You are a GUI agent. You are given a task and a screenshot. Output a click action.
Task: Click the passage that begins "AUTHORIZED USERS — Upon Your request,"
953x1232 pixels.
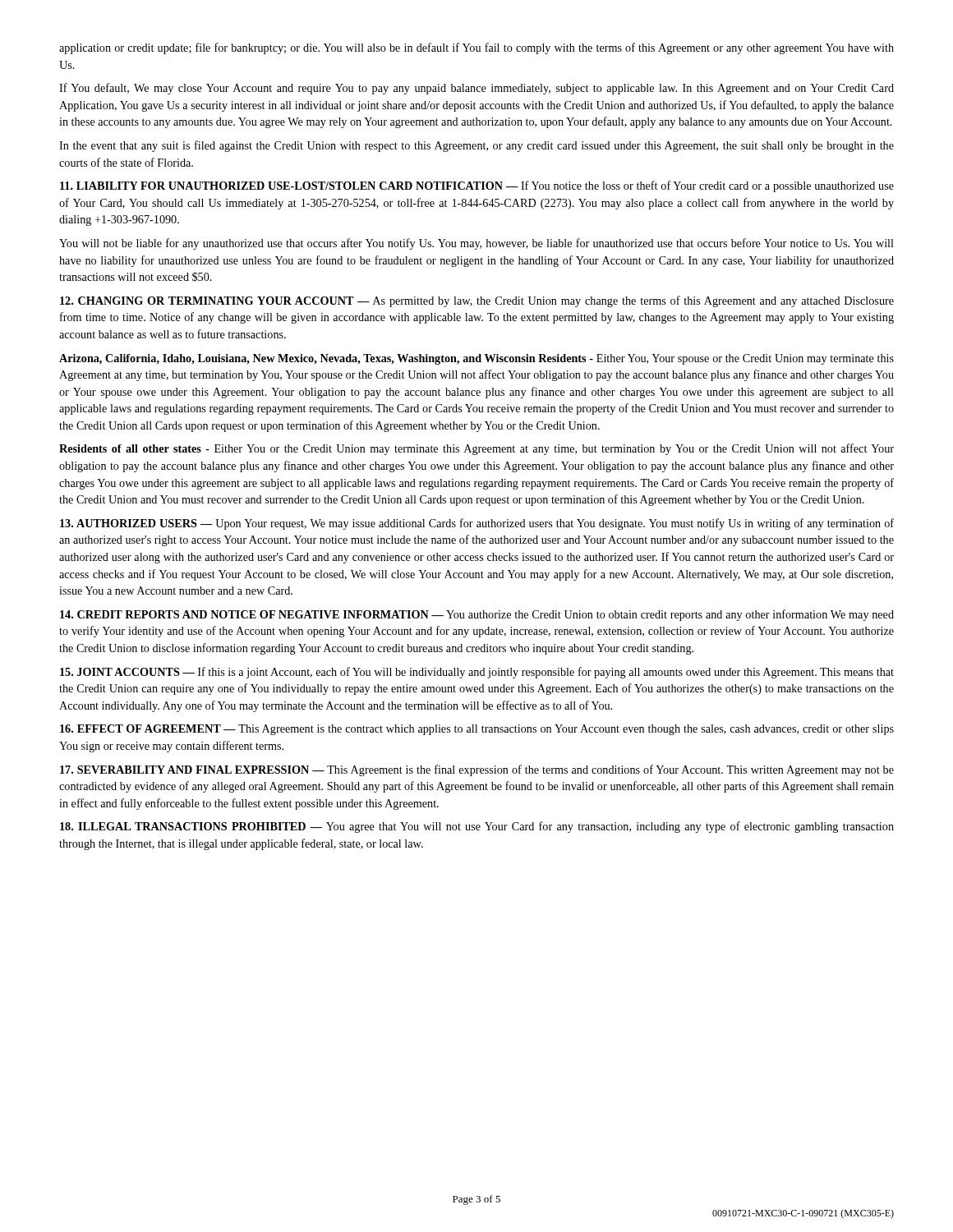476,557
